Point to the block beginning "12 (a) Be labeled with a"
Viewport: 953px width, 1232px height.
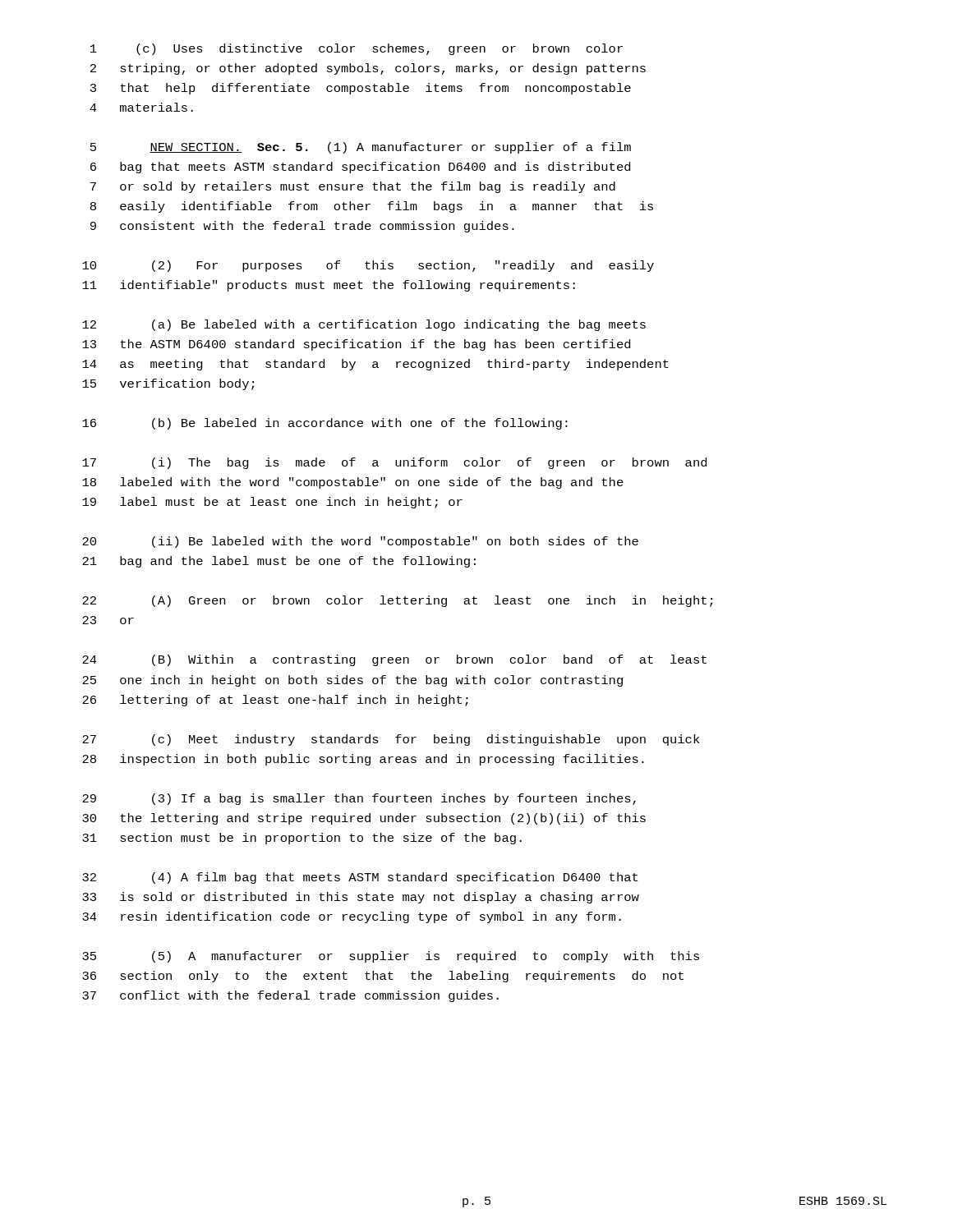tap(476, 355)
